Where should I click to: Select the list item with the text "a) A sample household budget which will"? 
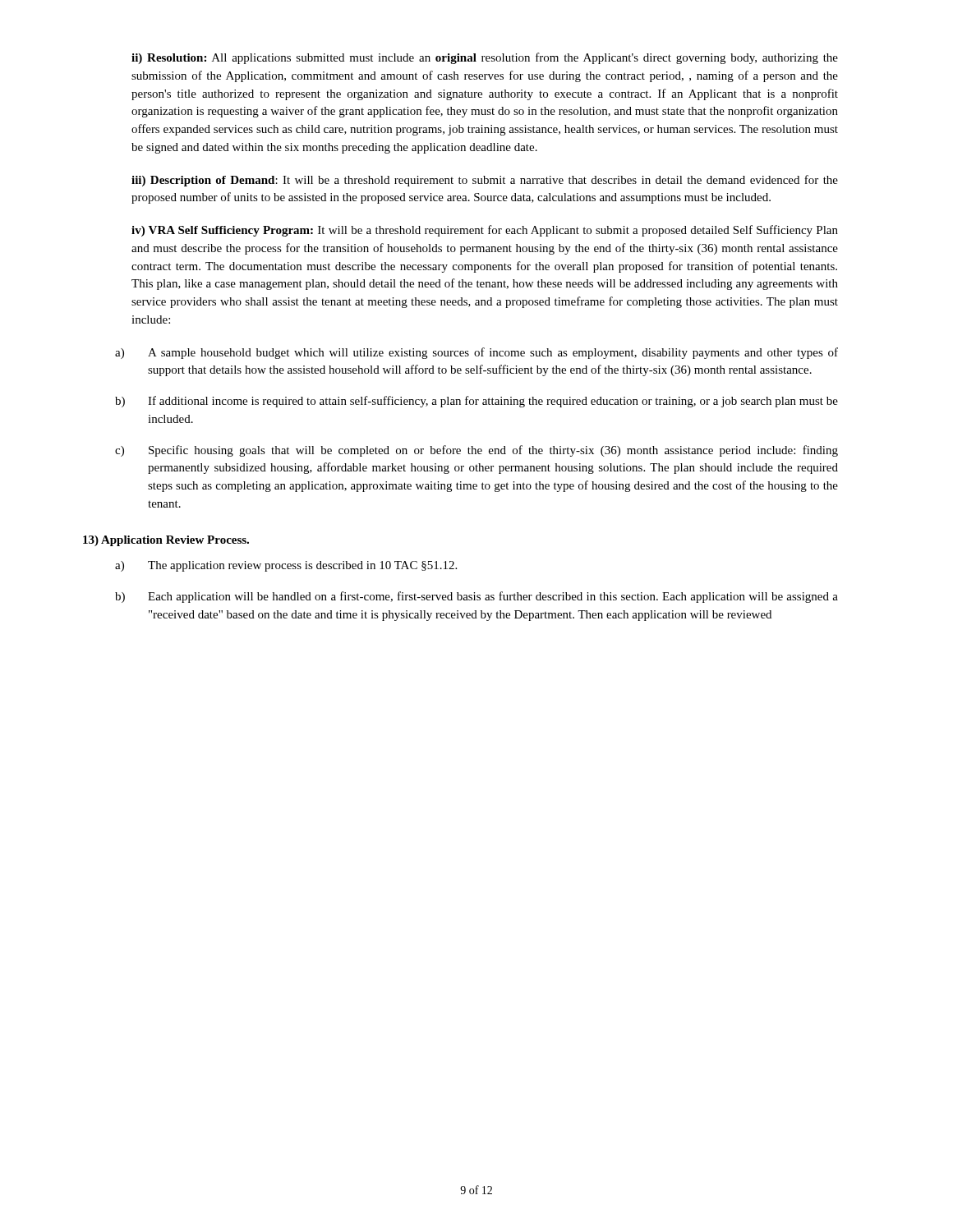pyautogui.click(x=476, y=362)
